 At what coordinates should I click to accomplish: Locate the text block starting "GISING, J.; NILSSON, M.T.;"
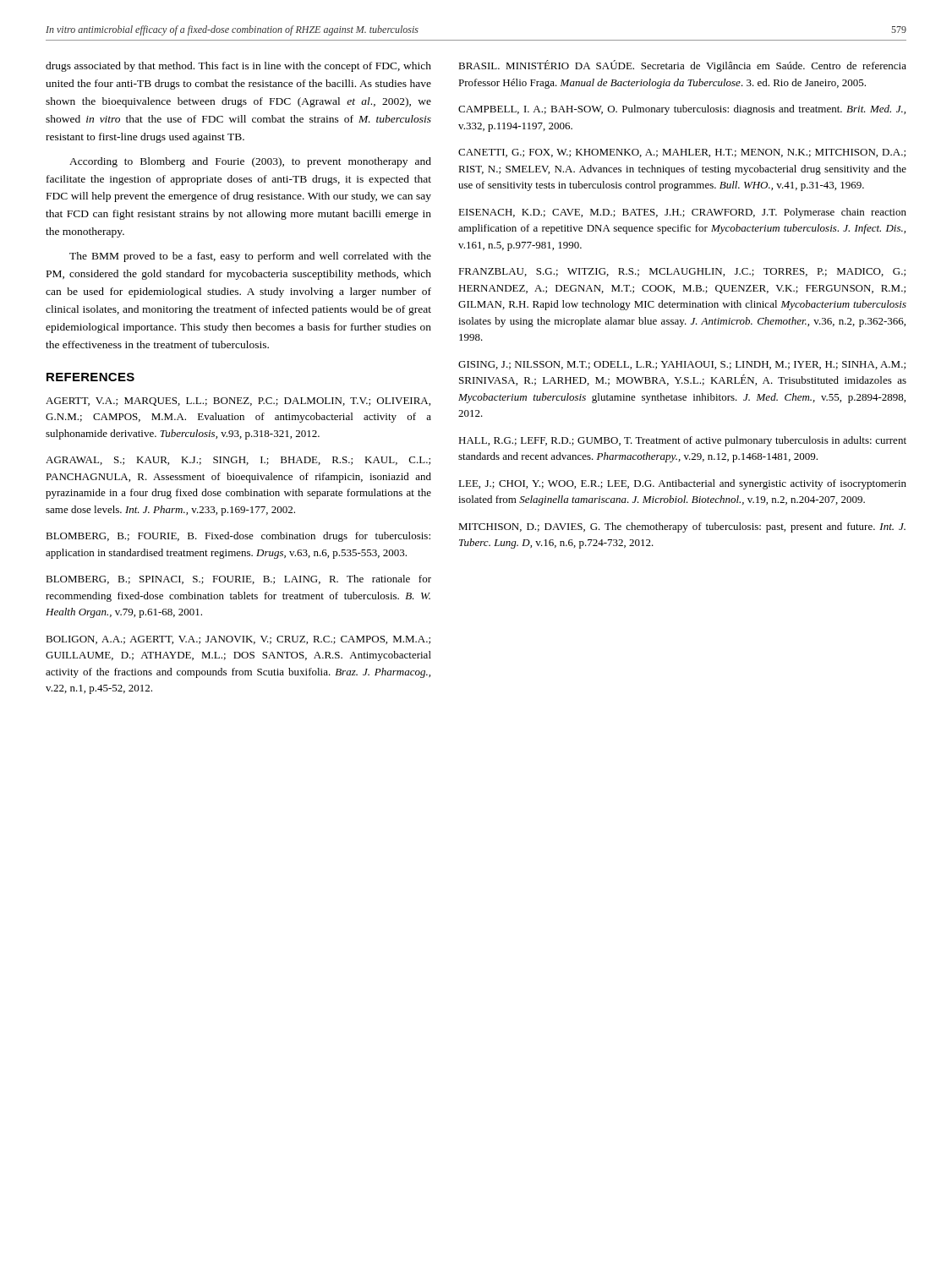pos(682,388)
